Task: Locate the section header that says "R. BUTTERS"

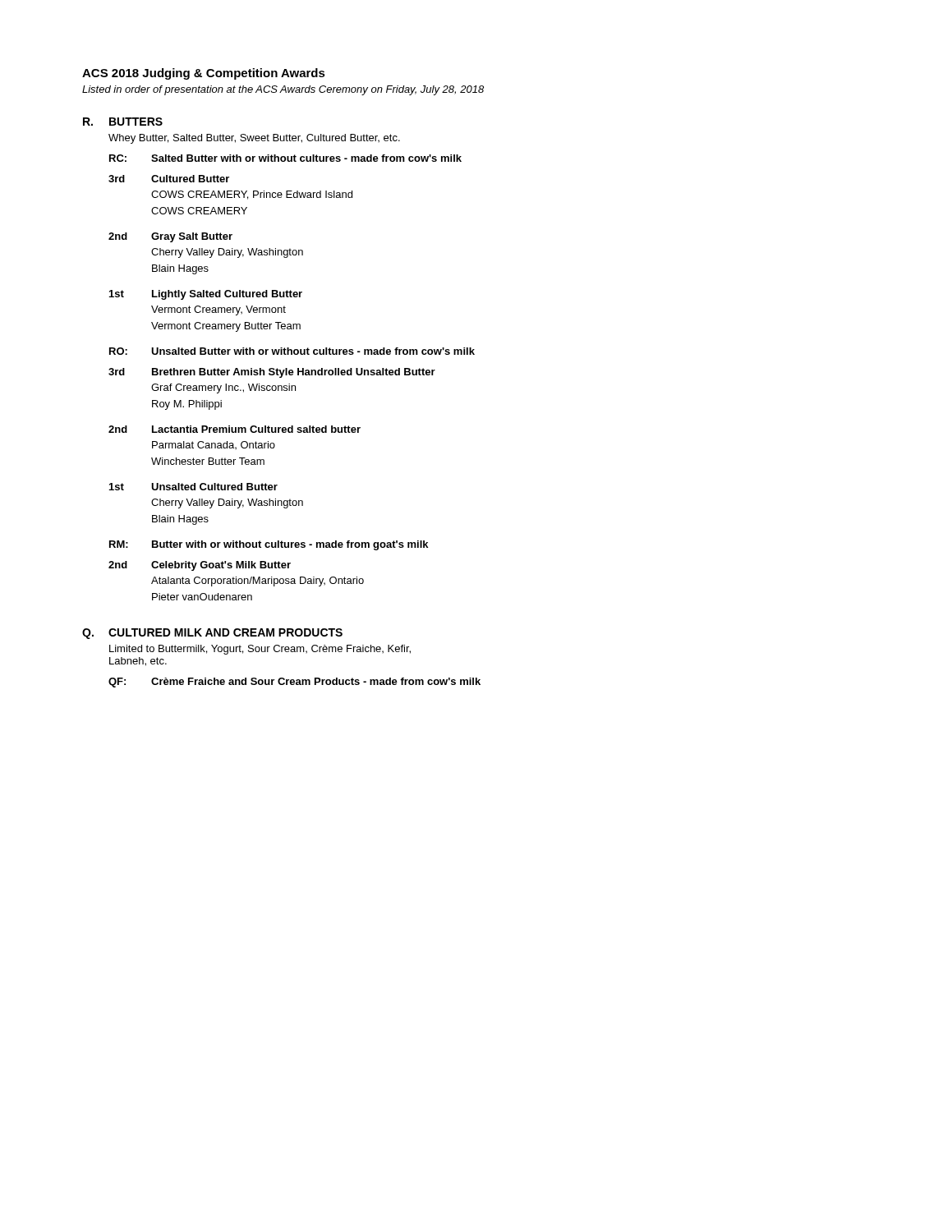Action: (122, 122)
